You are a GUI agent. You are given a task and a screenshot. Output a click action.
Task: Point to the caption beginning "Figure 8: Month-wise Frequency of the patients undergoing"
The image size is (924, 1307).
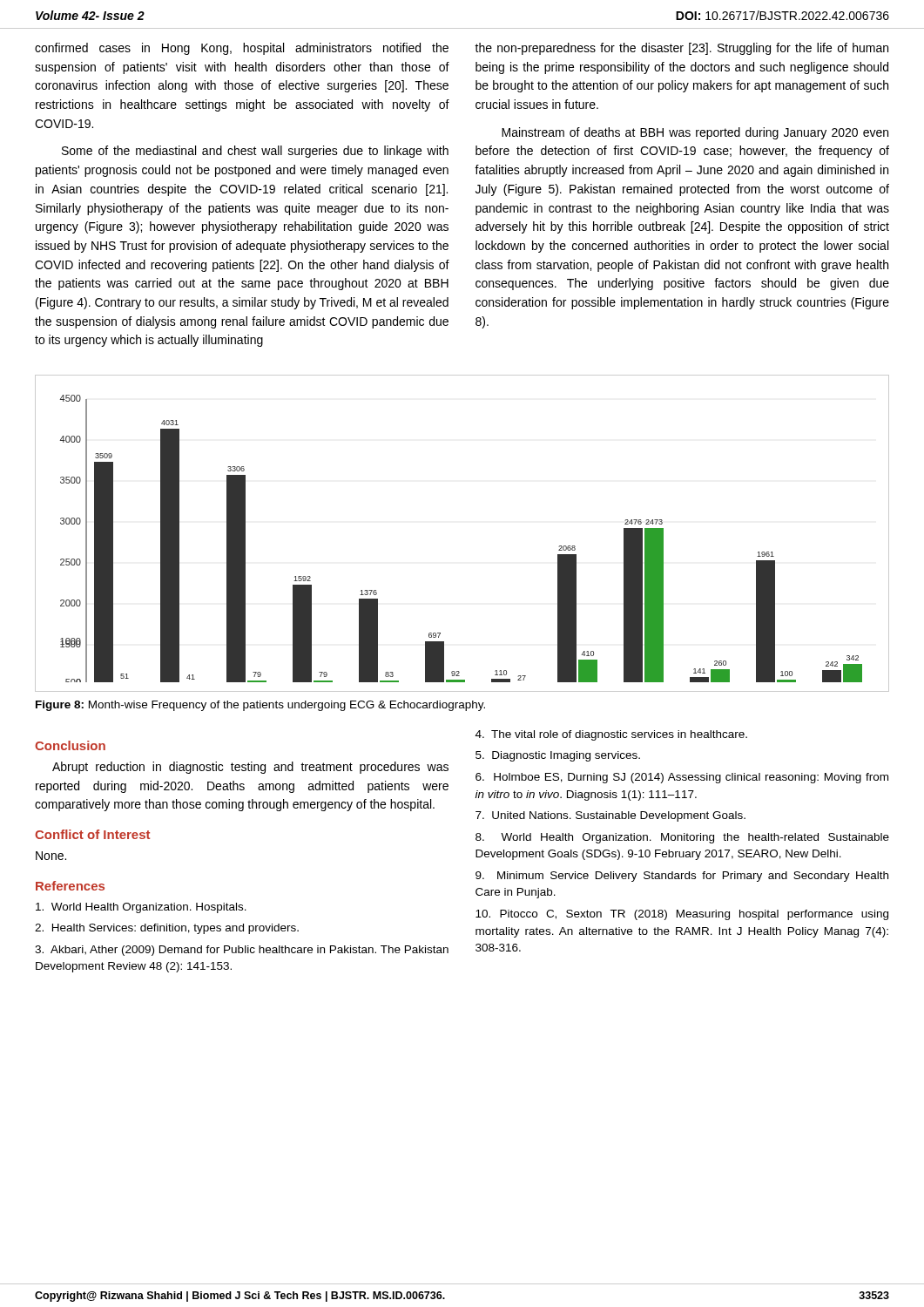(261, 704)
